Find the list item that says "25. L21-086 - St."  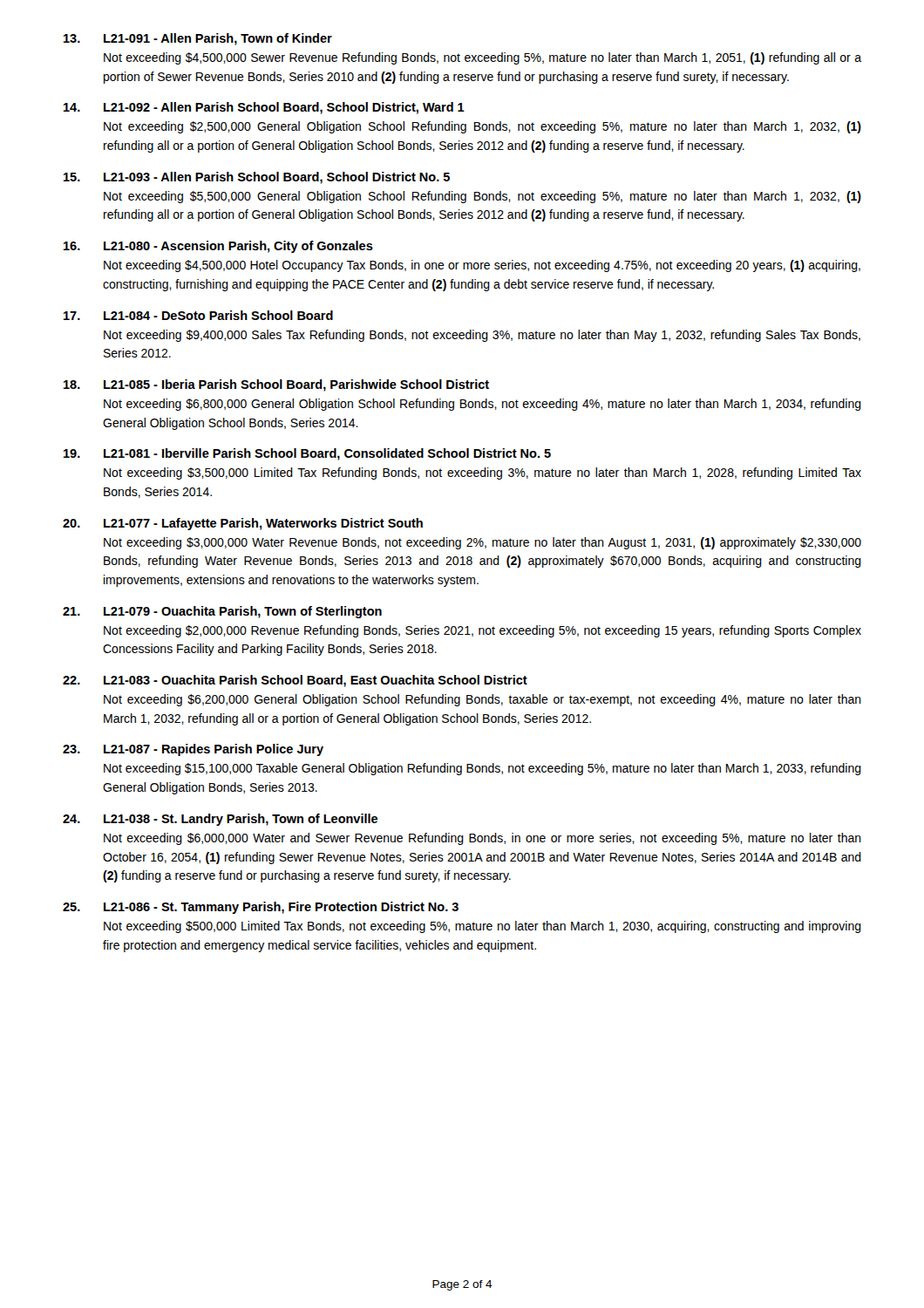pyautogui.click(x=462, y=927)
